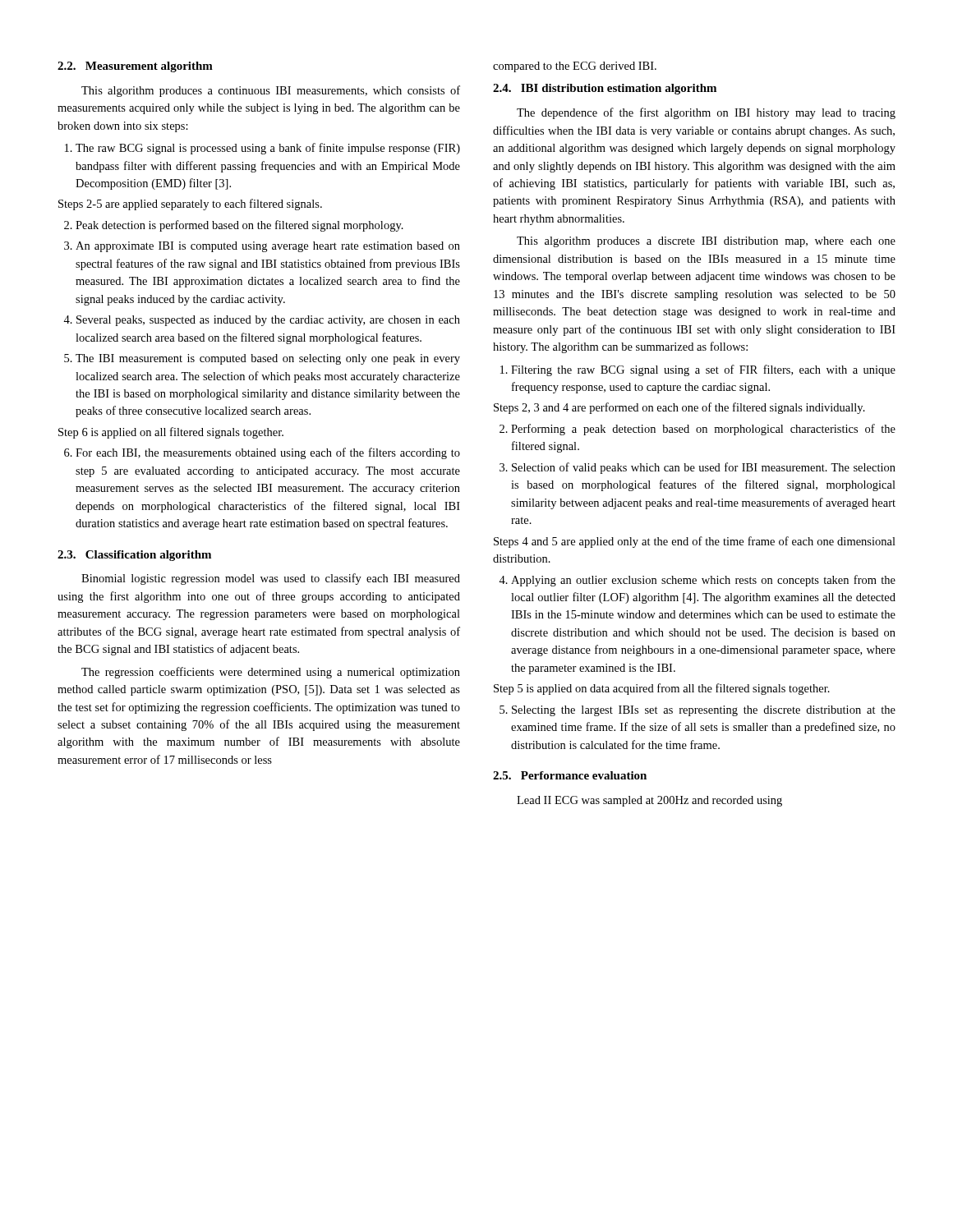Image resolution: width=953 pixels, height=1232 pixels.
Task: Locate the list item that says "Performing a peak detection"
Action: 694,438
